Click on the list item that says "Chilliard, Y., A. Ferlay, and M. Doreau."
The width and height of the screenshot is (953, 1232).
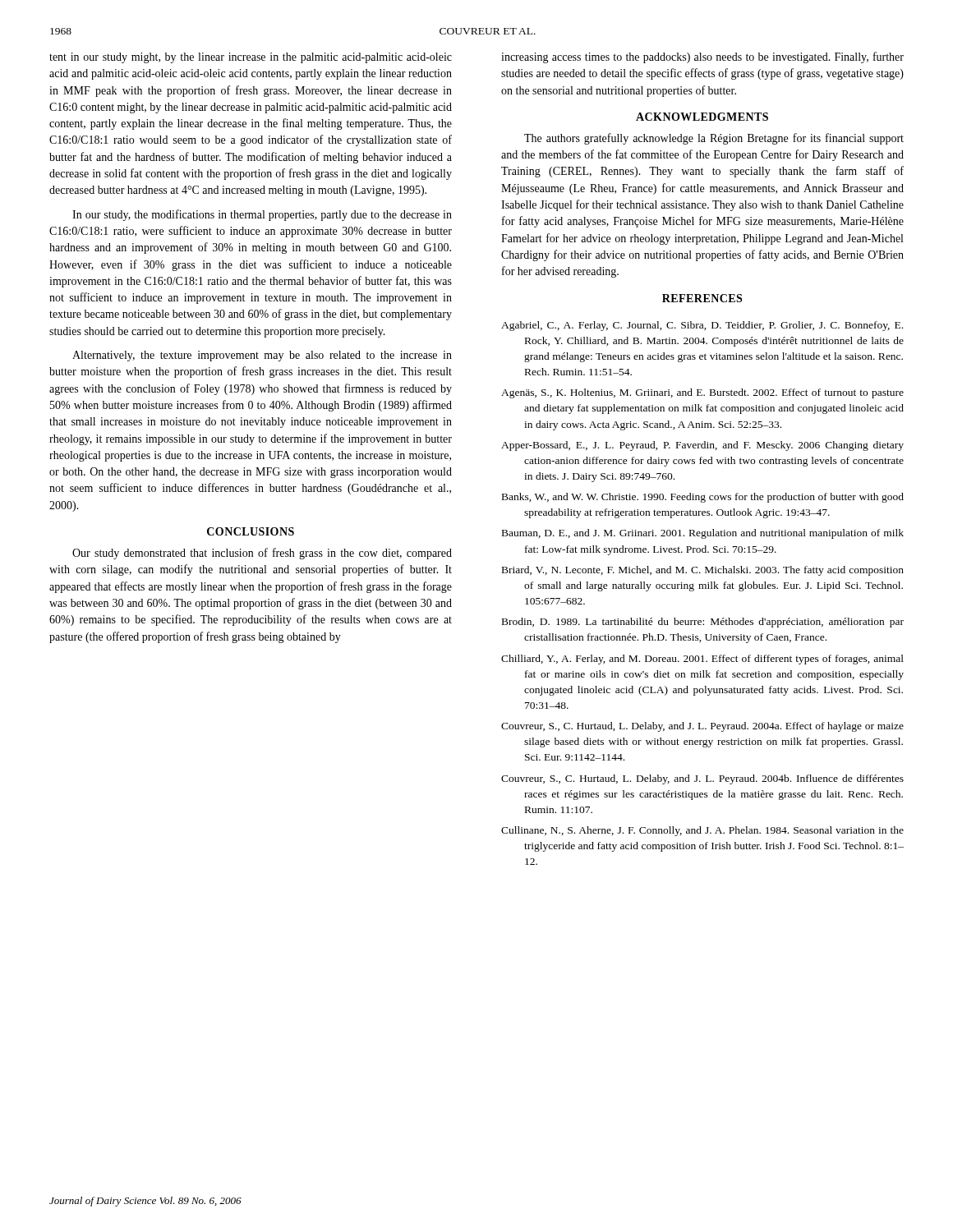[x=702, y=681]
